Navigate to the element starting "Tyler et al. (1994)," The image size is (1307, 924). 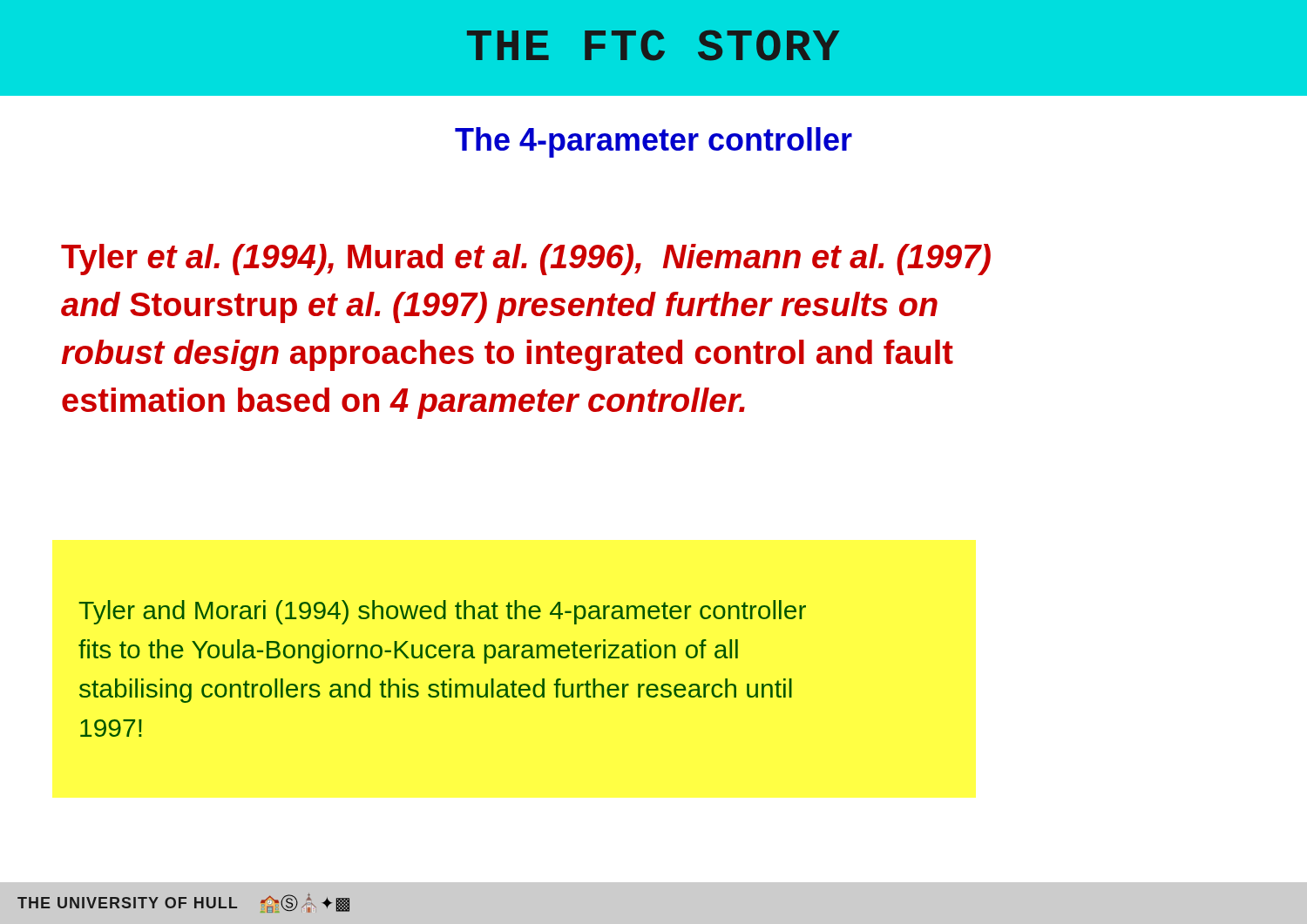click(654, 329)
